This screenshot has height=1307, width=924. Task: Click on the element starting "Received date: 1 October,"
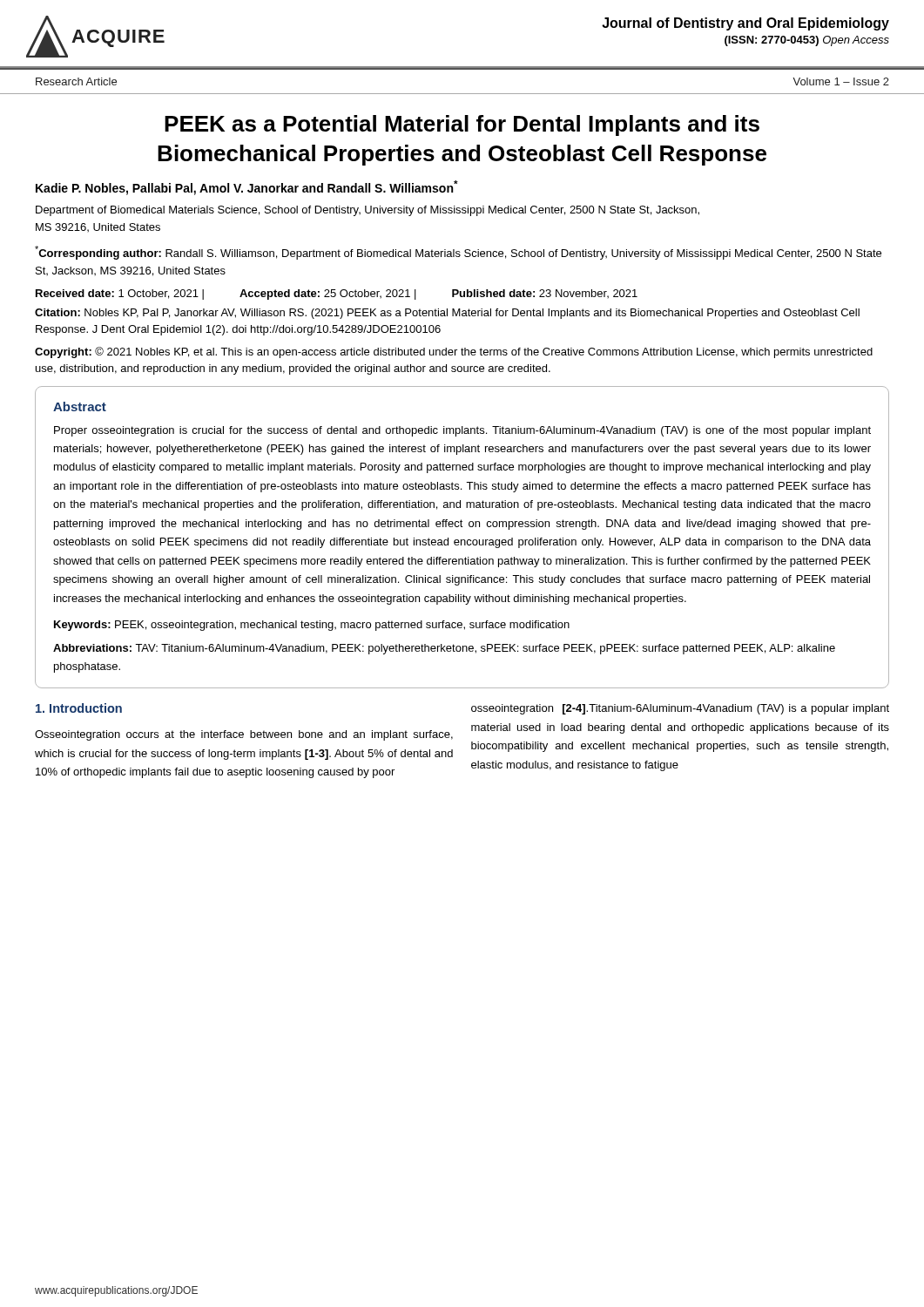[336, 293]
